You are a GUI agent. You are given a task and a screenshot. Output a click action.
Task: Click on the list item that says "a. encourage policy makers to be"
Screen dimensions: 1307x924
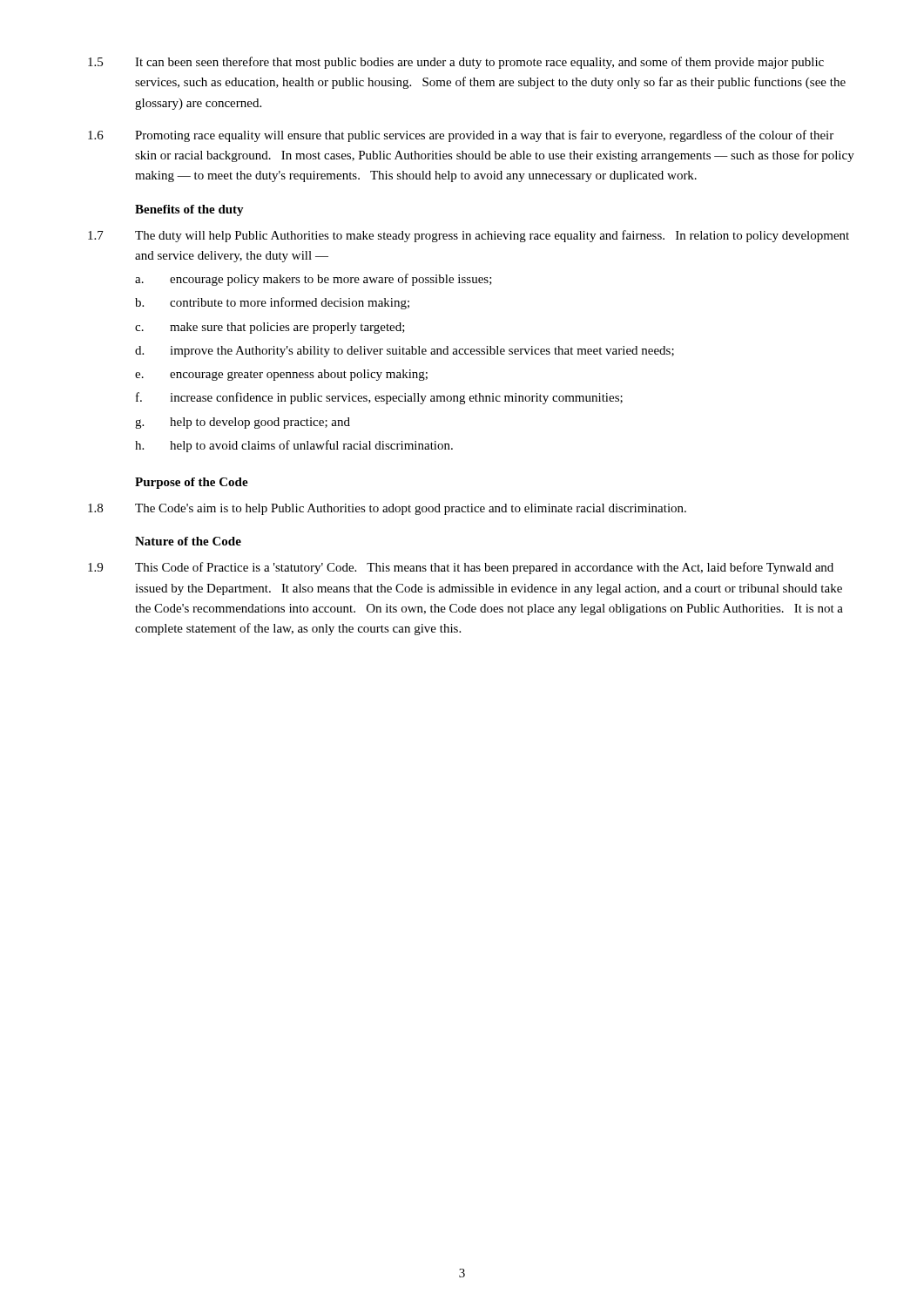pyautogui.click(x=495, y=279)
